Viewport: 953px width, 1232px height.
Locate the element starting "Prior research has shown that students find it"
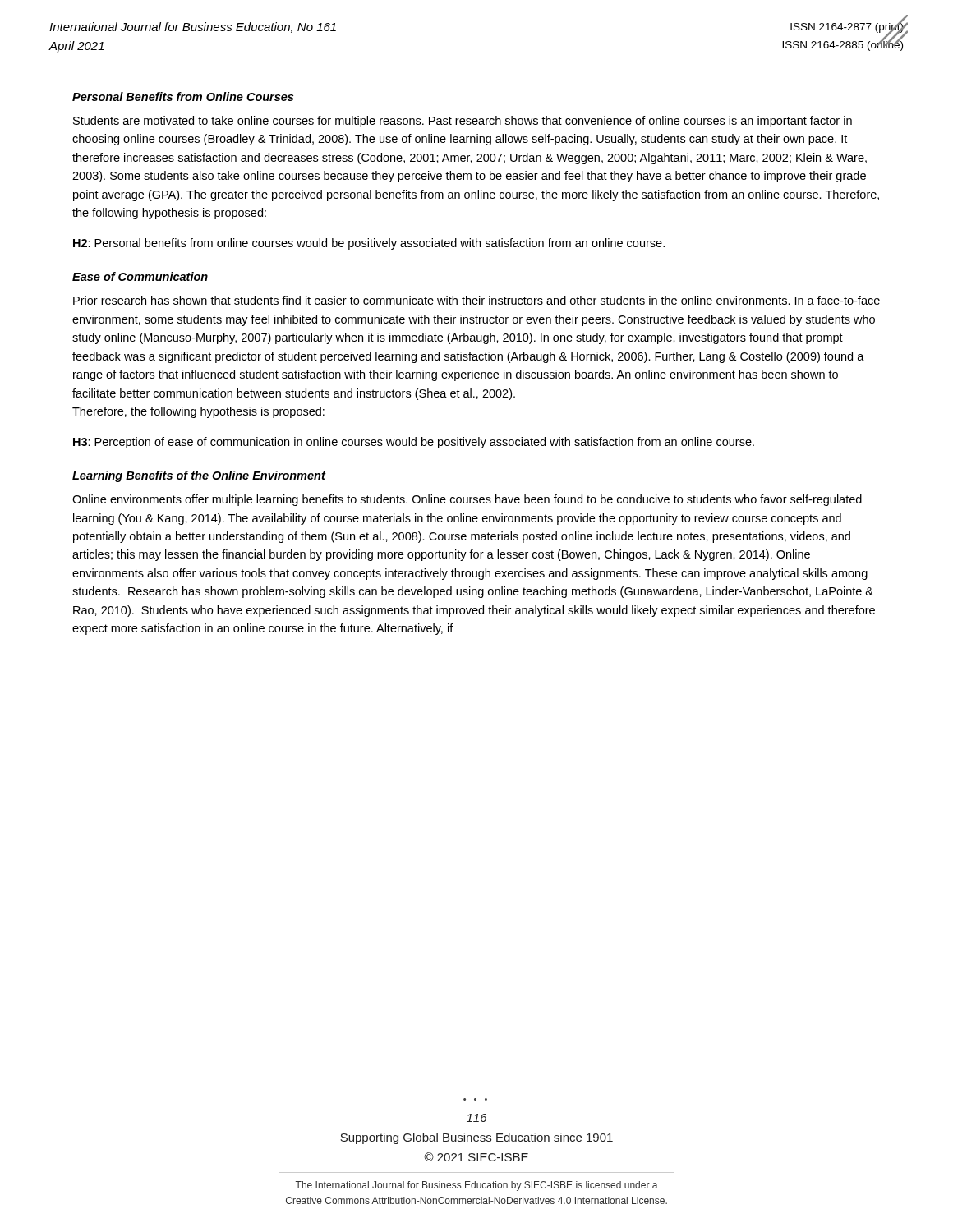tap(476, 356)
